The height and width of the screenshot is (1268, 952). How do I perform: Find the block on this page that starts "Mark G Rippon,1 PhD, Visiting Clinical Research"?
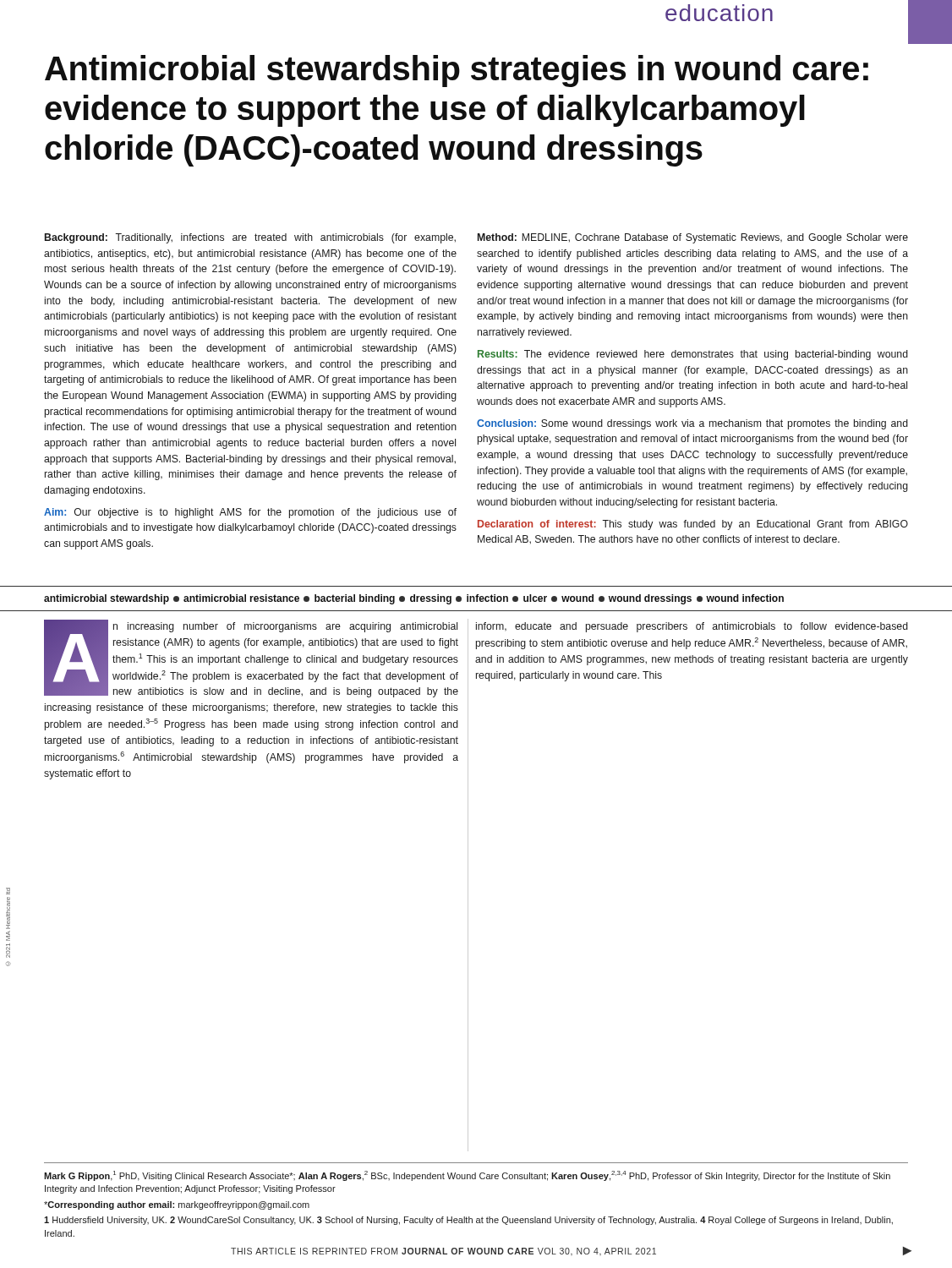coord(467,1176)
